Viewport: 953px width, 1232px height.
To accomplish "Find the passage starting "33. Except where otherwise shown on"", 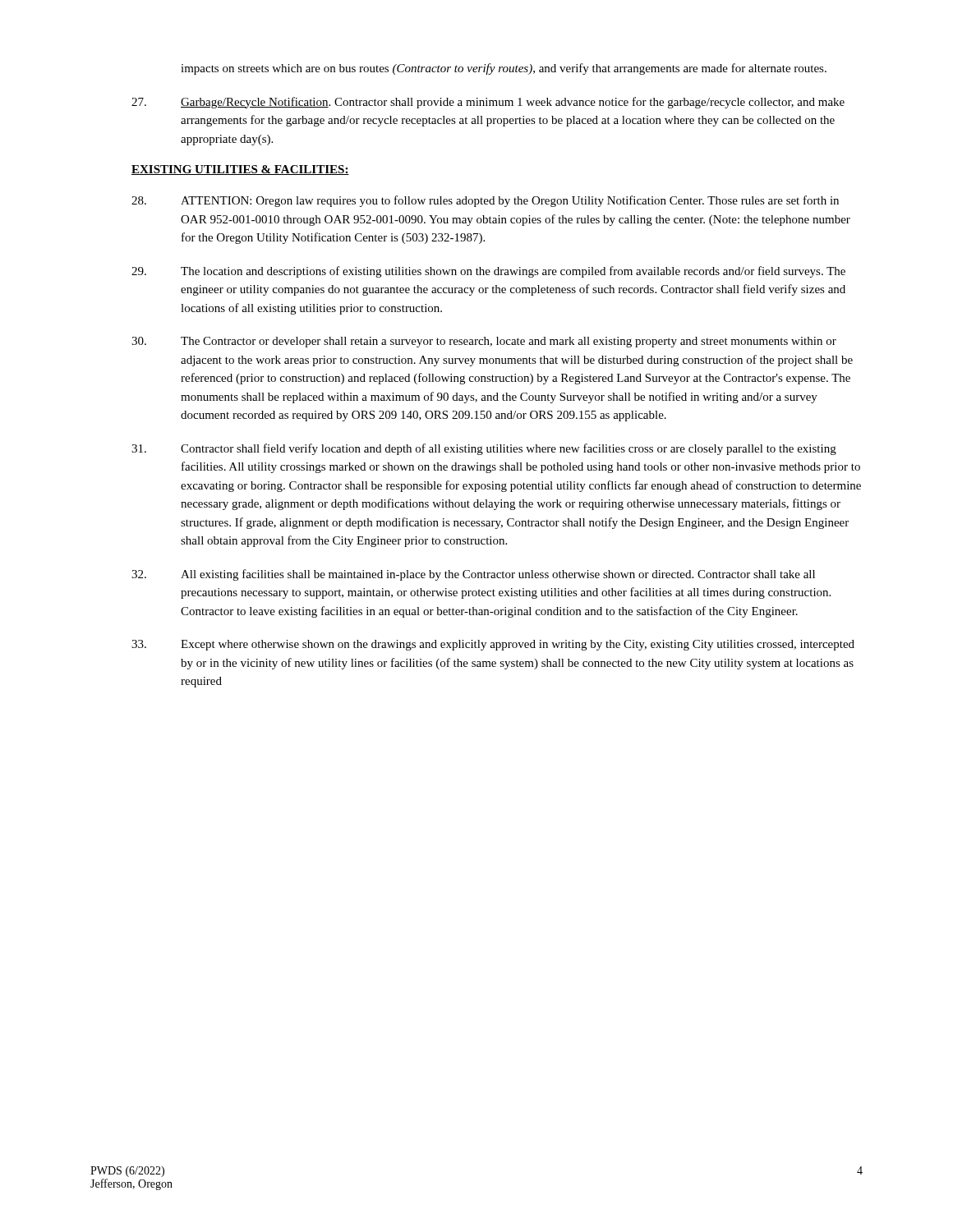I will pyautogui.click(x=497, y=663).
